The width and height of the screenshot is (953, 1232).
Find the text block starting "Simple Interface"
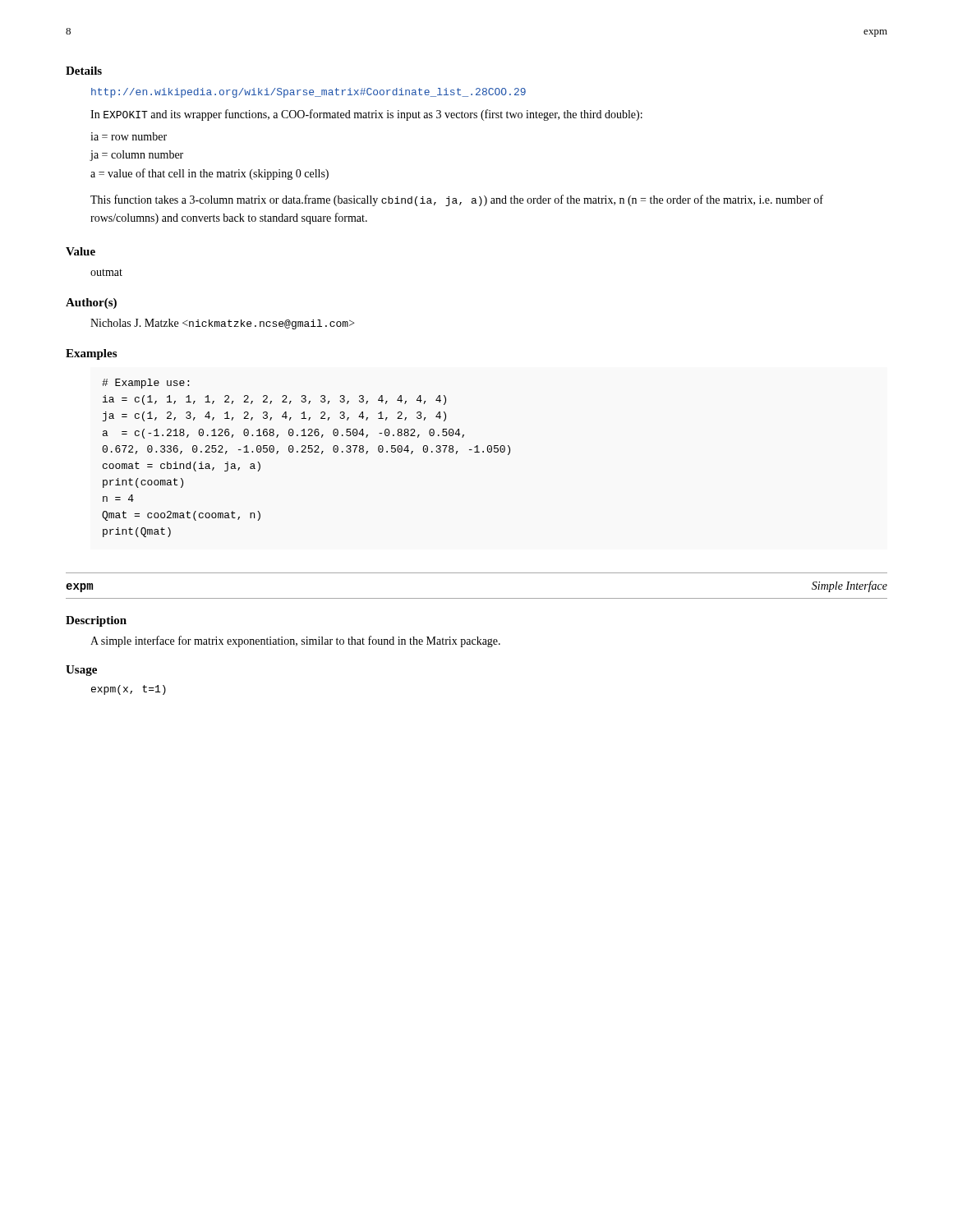click(x=849, y=586)
